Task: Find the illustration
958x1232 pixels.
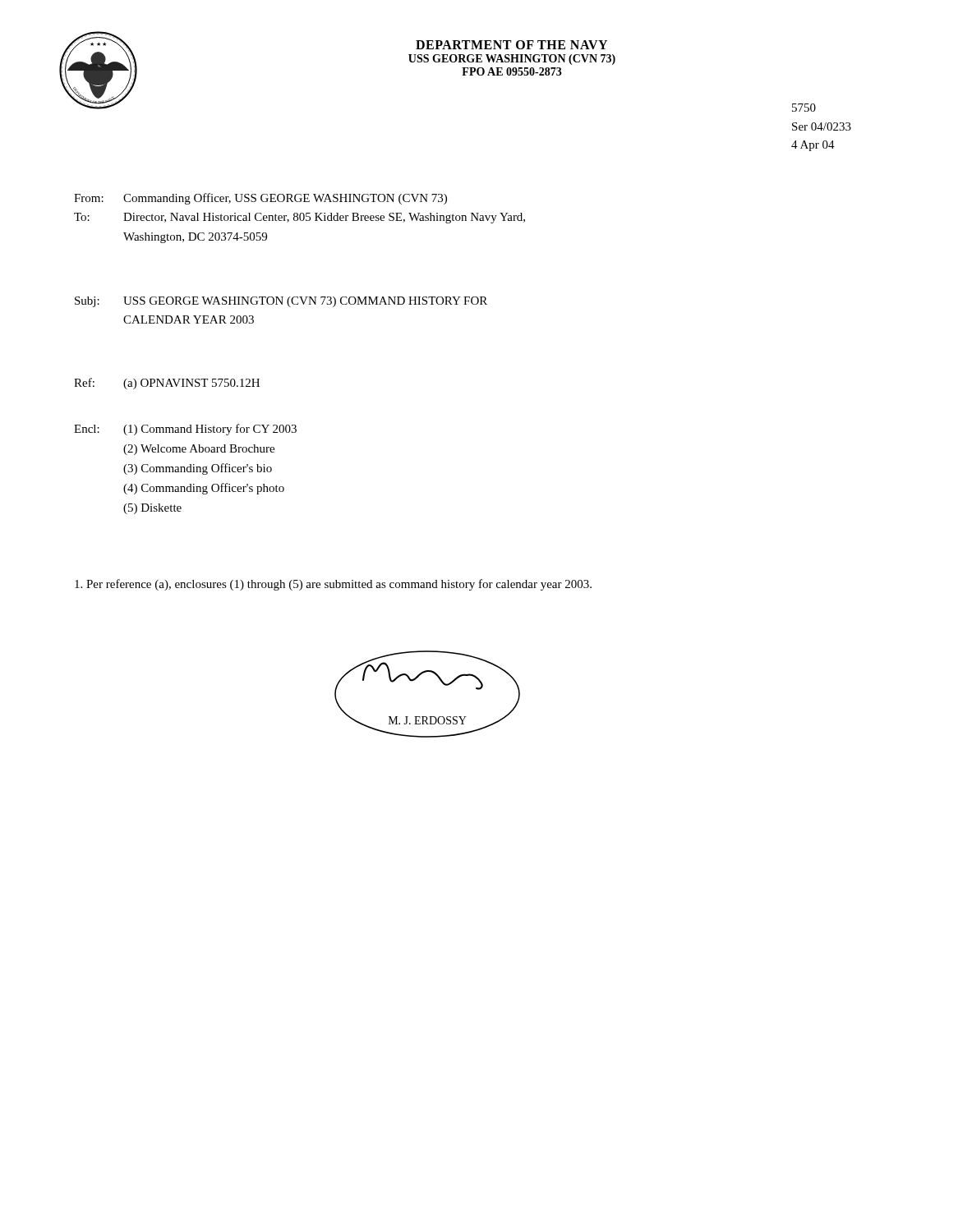Action: (427, 686)
